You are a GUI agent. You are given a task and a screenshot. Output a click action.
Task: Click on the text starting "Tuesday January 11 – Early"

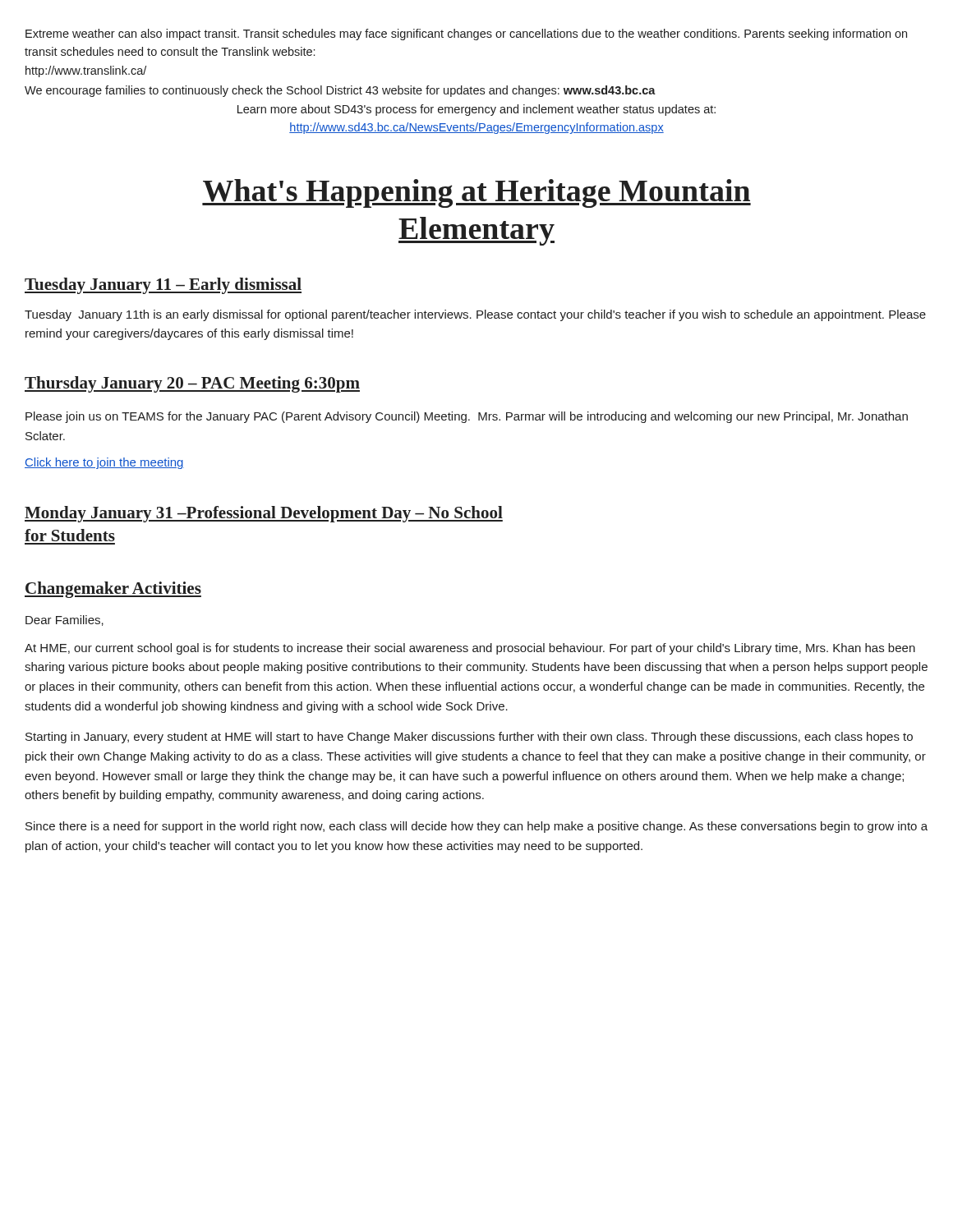pos(163,284)
